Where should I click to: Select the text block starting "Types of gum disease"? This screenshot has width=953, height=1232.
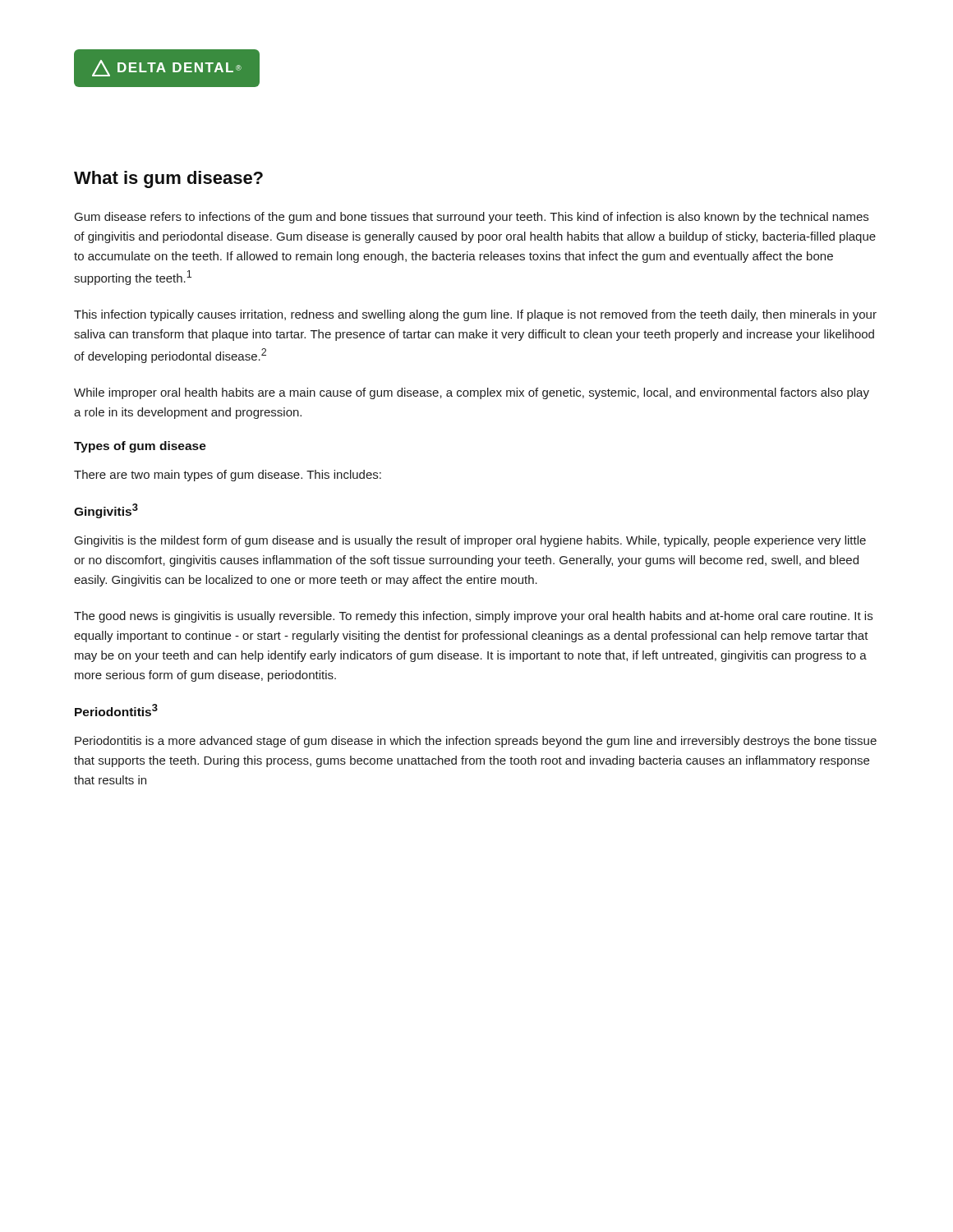(140, 446)
